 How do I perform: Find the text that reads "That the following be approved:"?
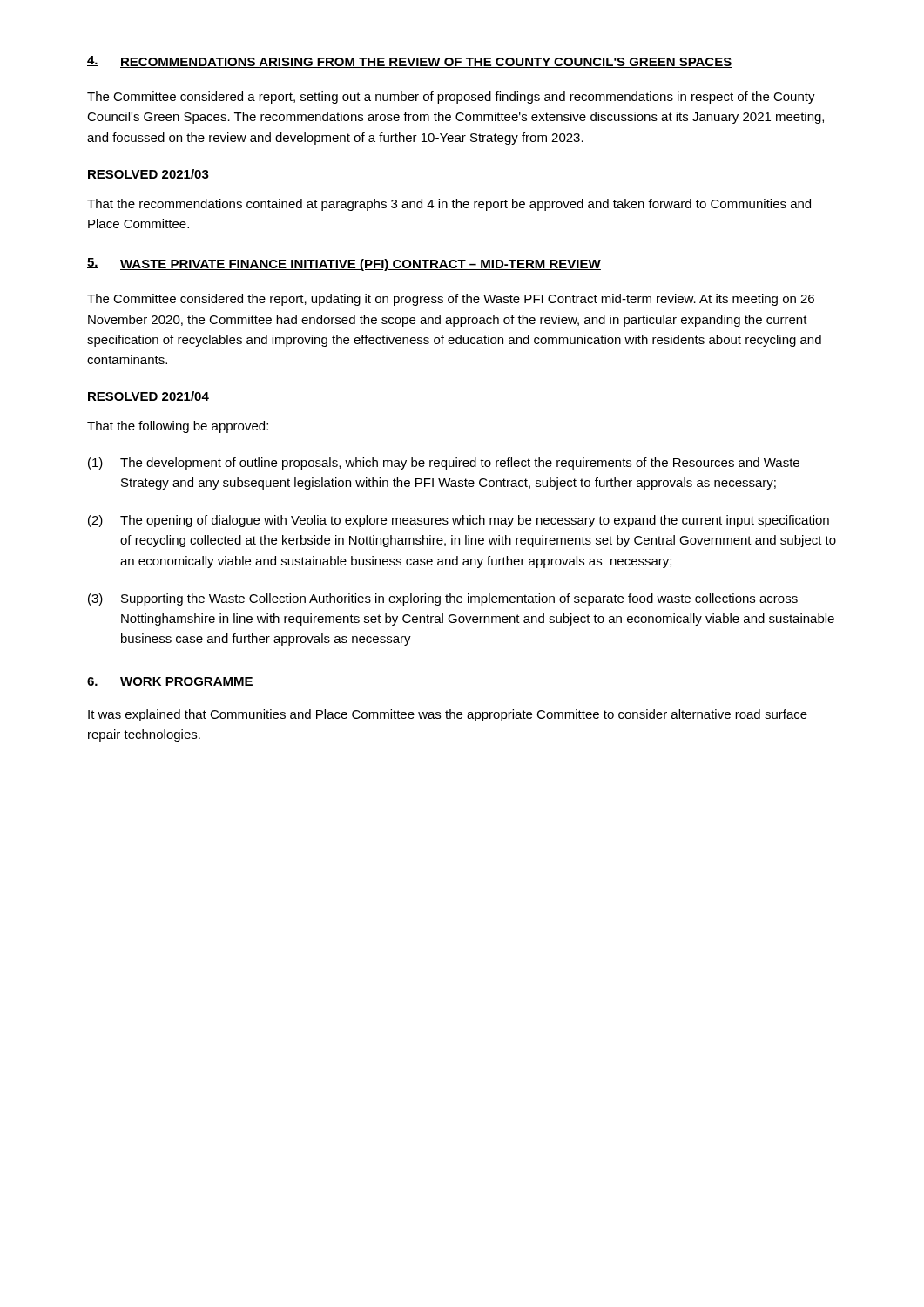tap(178, 426)
